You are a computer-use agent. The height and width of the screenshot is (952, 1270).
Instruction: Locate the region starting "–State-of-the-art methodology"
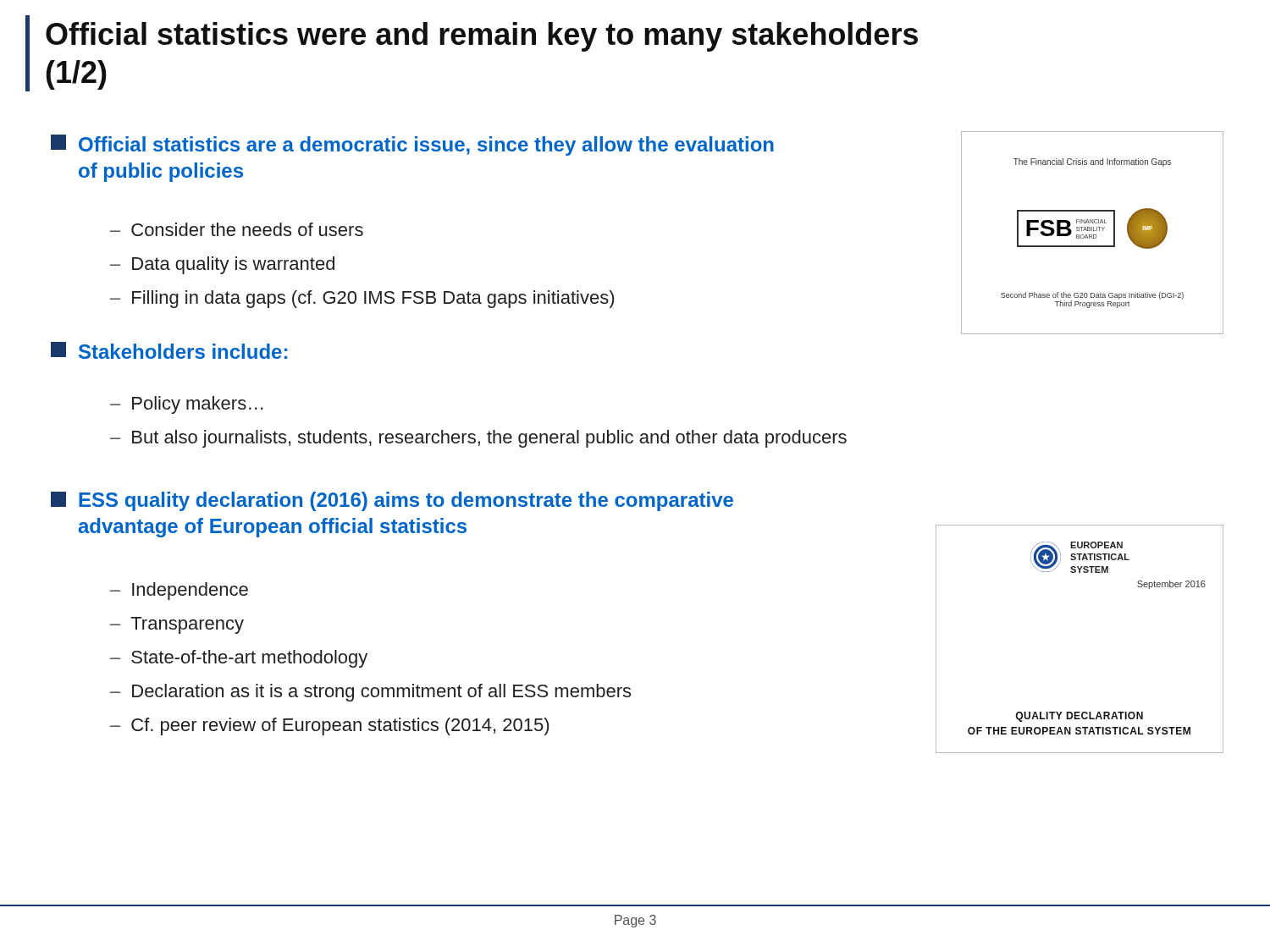coord(239,657)
